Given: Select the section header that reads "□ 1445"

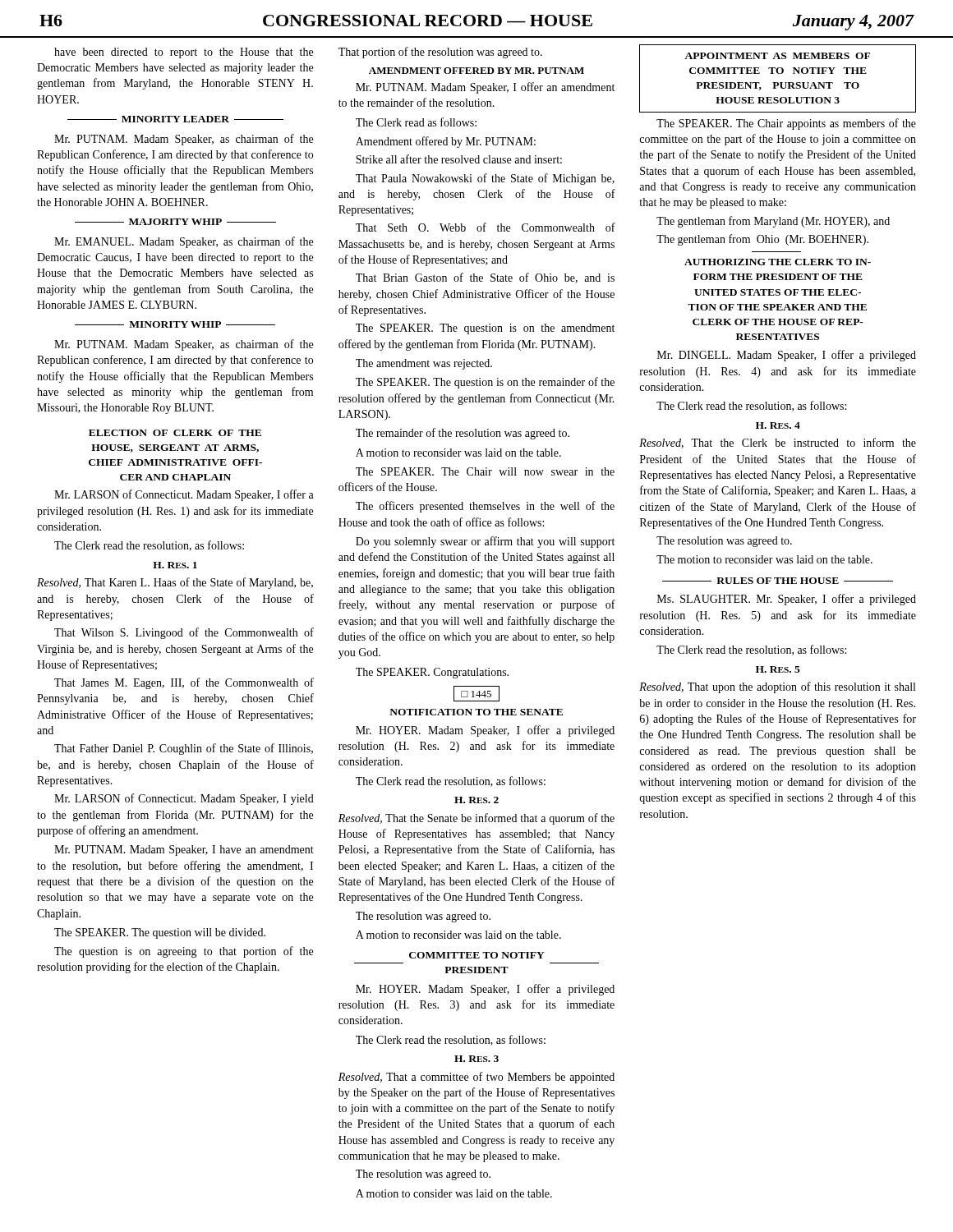Looking at the screenshot, I should (x=477, y=693).
